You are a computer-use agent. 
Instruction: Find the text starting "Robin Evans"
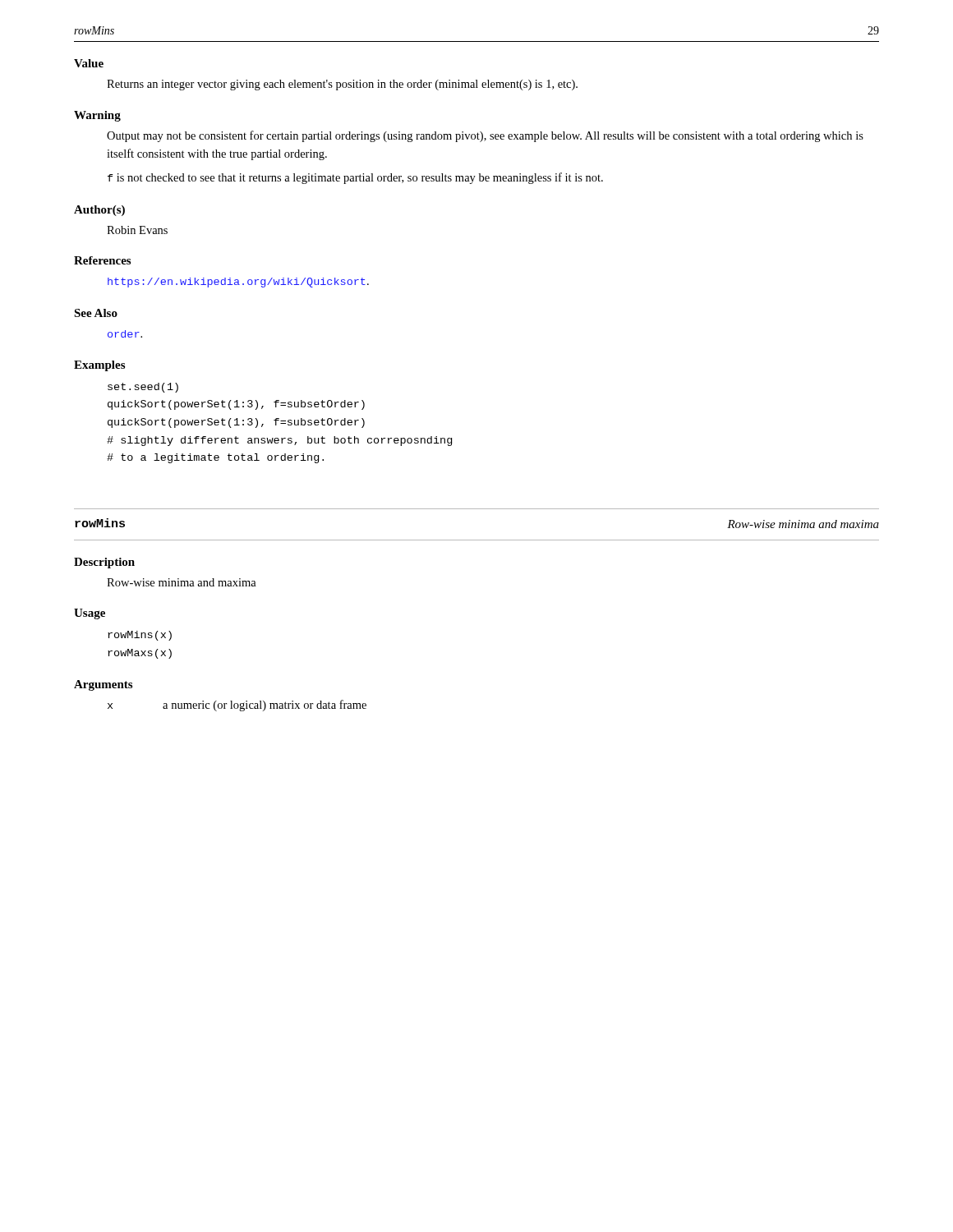pos(137,230)
